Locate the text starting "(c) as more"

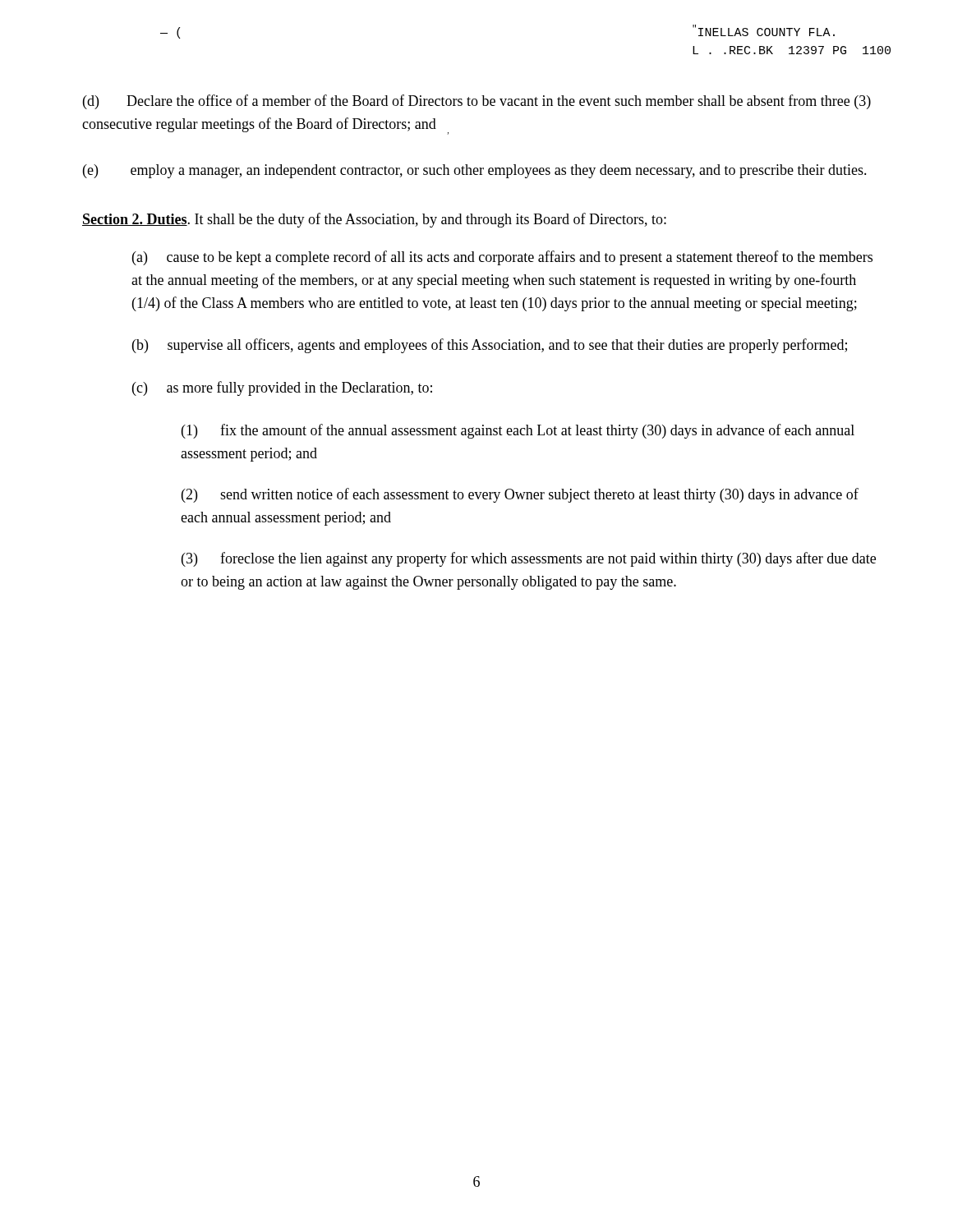[282, 388]
